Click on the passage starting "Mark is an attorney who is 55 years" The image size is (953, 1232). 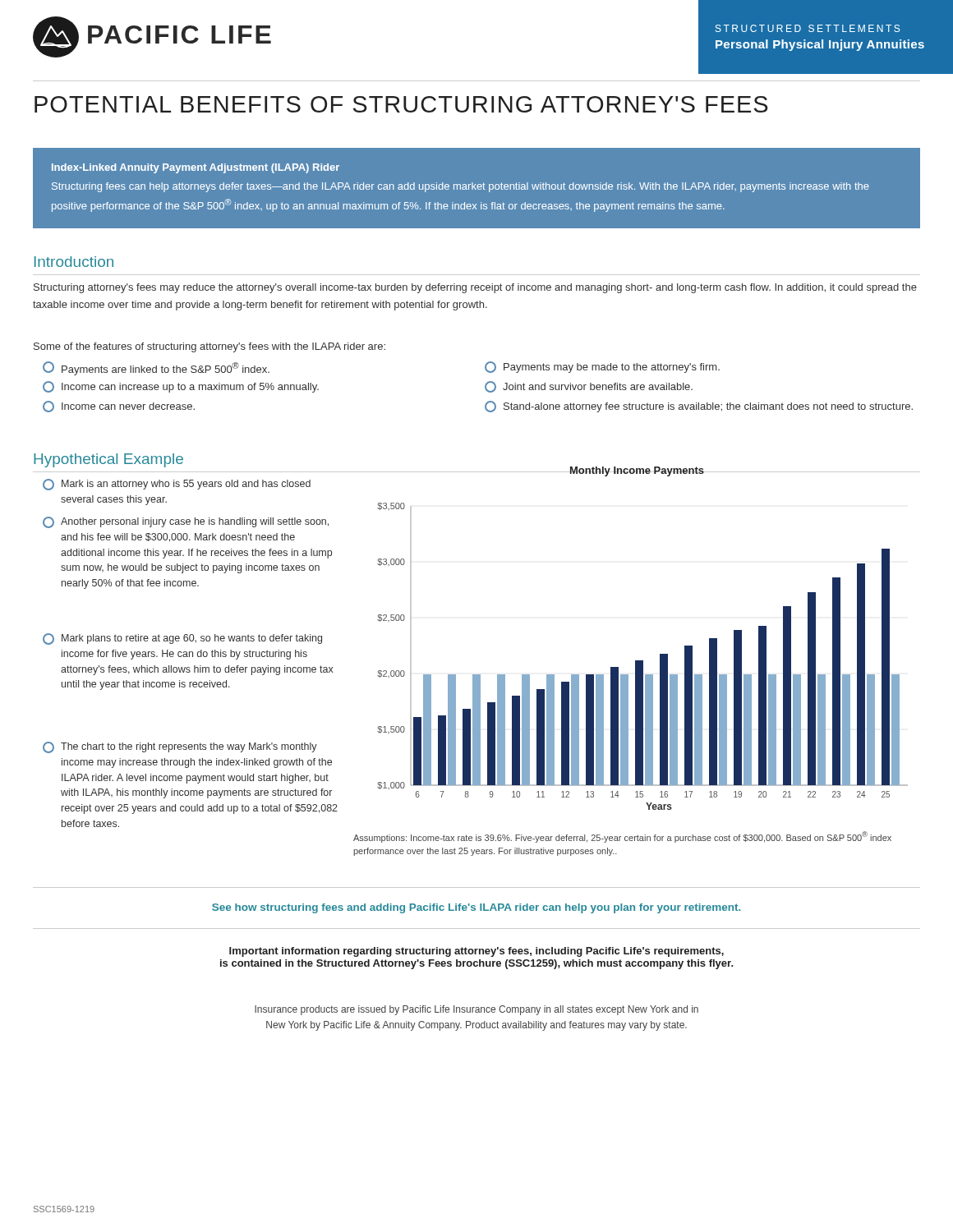click(x=191, y=492)
